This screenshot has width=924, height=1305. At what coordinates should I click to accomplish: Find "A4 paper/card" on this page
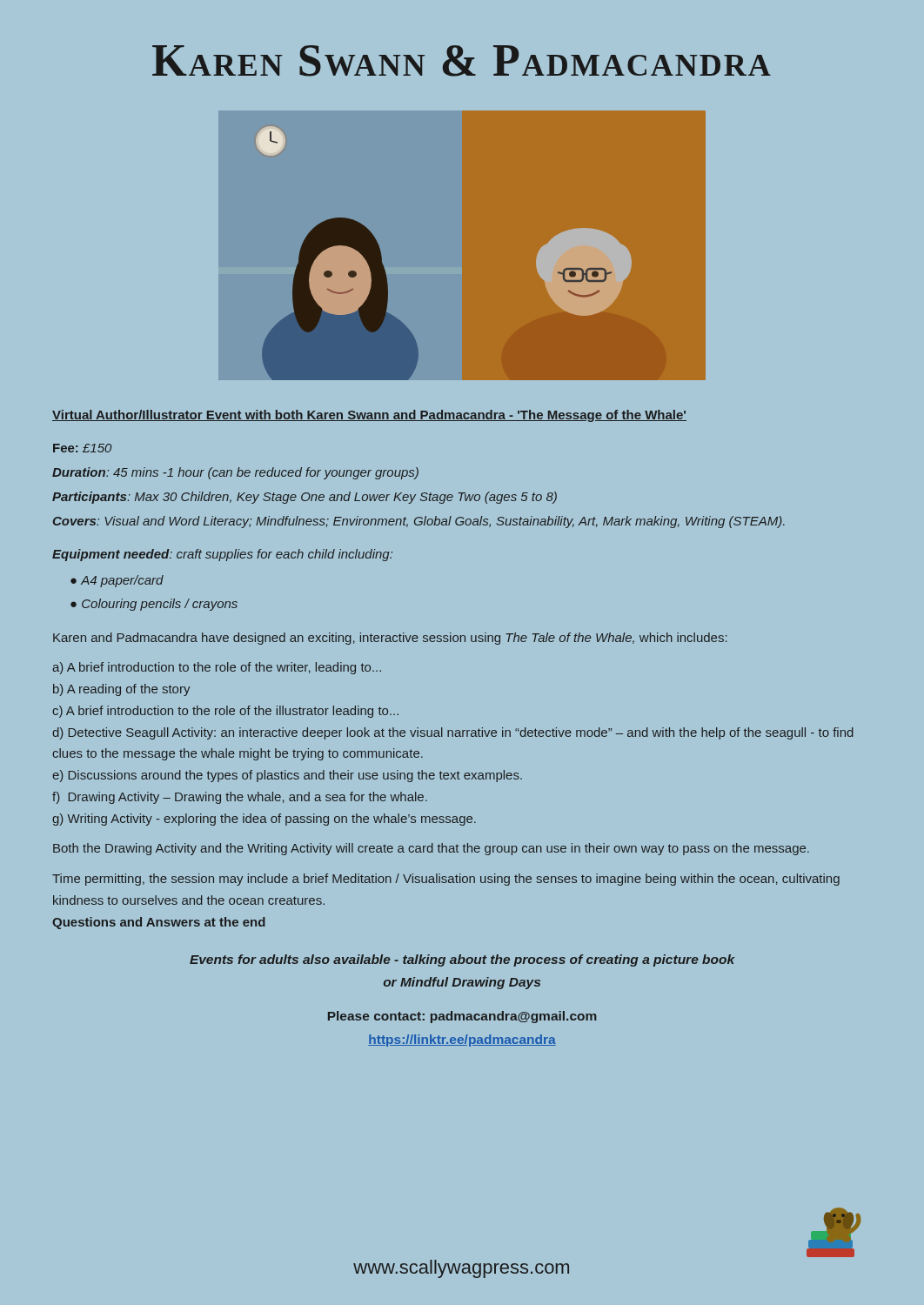coord(122,579)
